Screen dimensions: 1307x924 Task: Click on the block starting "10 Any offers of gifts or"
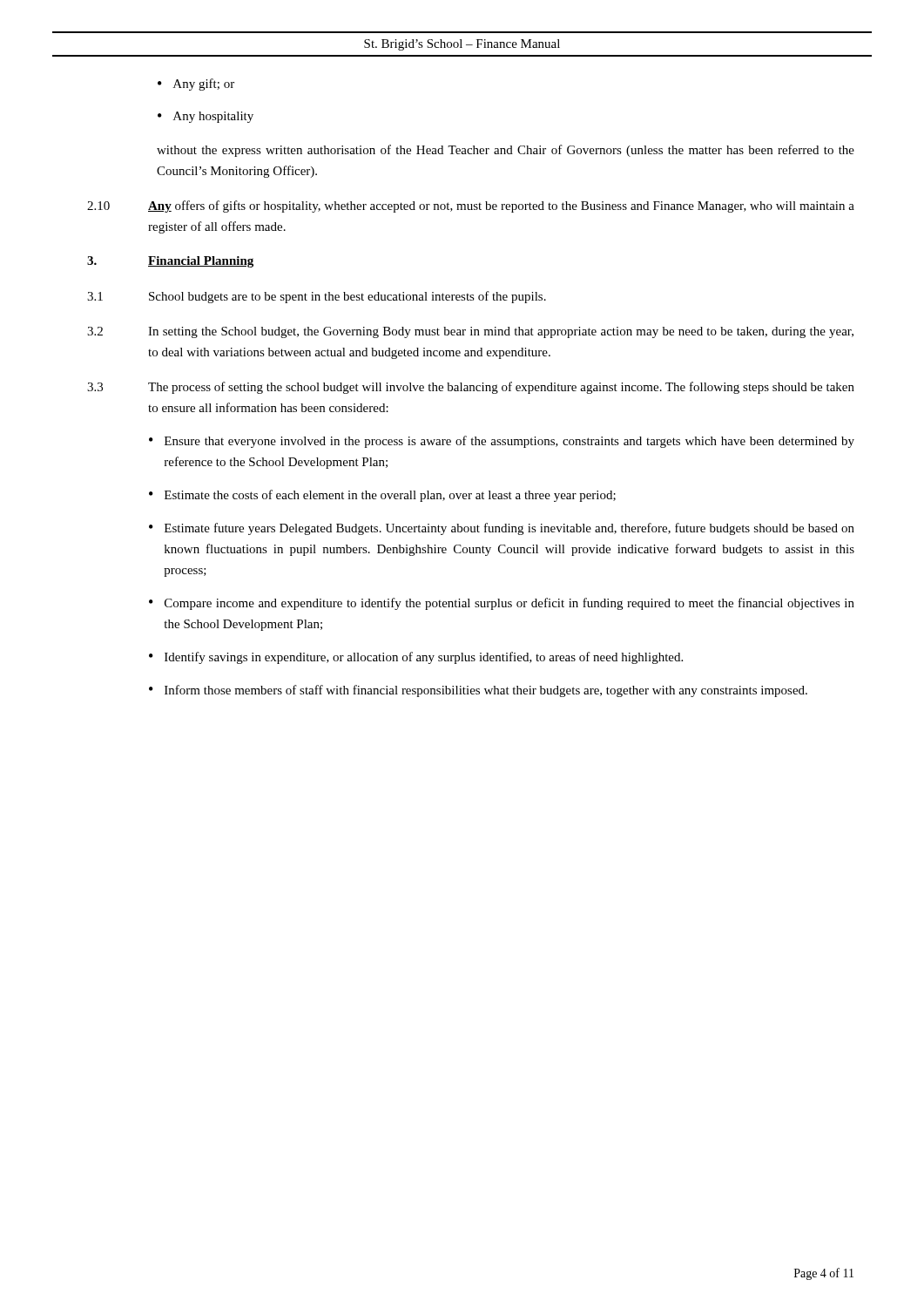point(471,216)
